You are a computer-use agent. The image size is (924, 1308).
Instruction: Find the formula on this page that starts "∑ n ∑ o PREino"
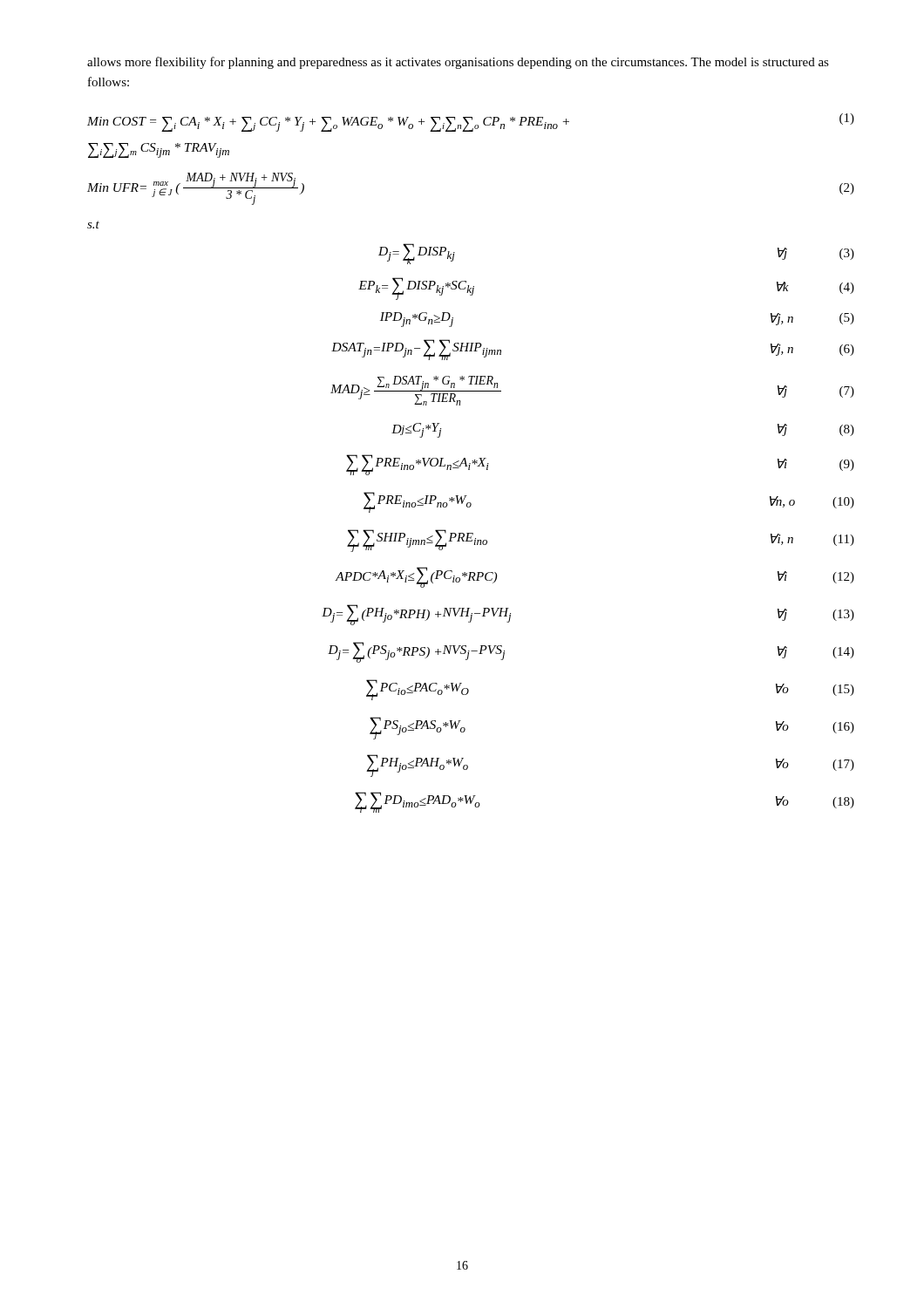point(471,464)
